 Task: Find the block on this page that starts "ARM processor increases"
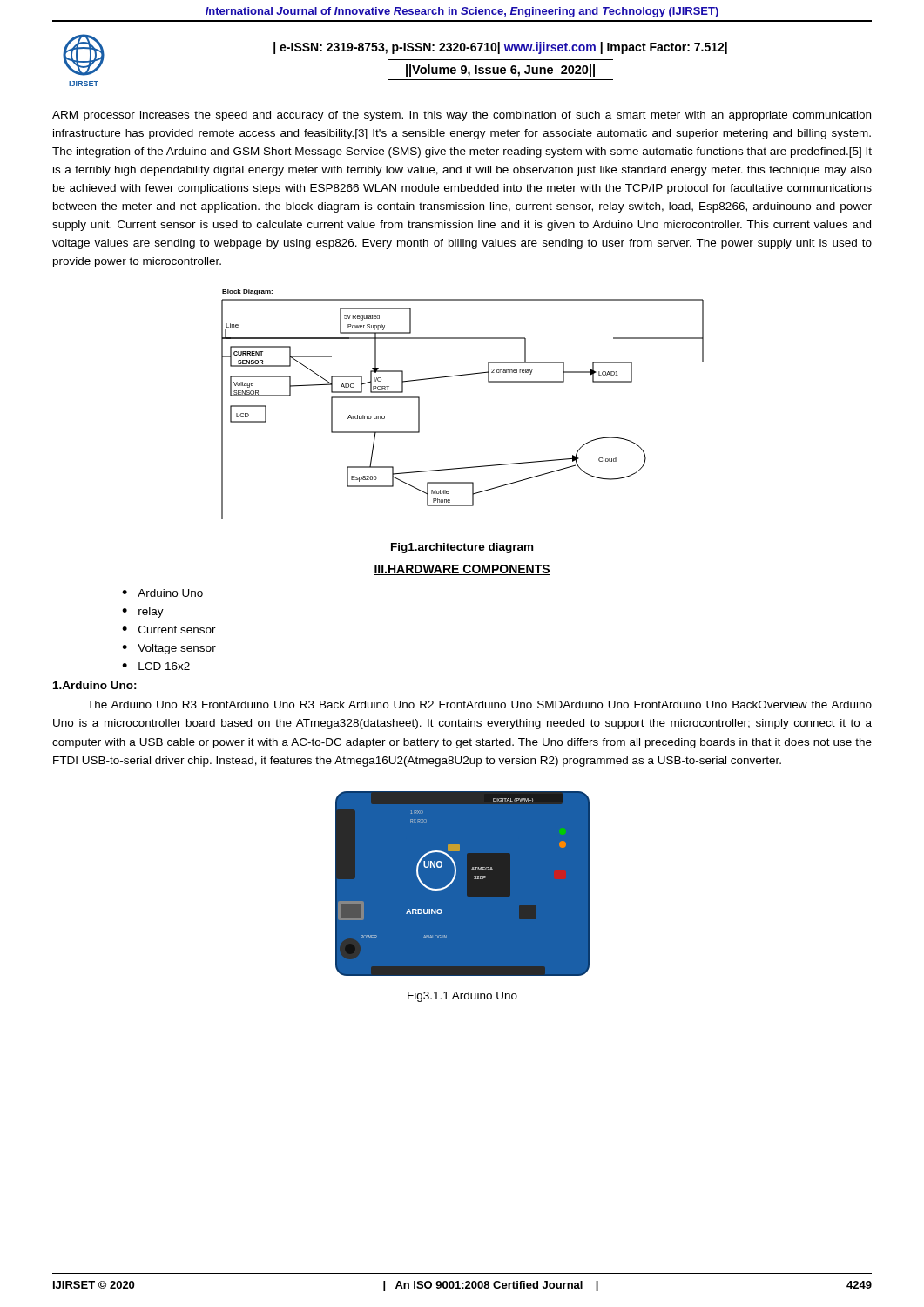[x=462, y=188]
